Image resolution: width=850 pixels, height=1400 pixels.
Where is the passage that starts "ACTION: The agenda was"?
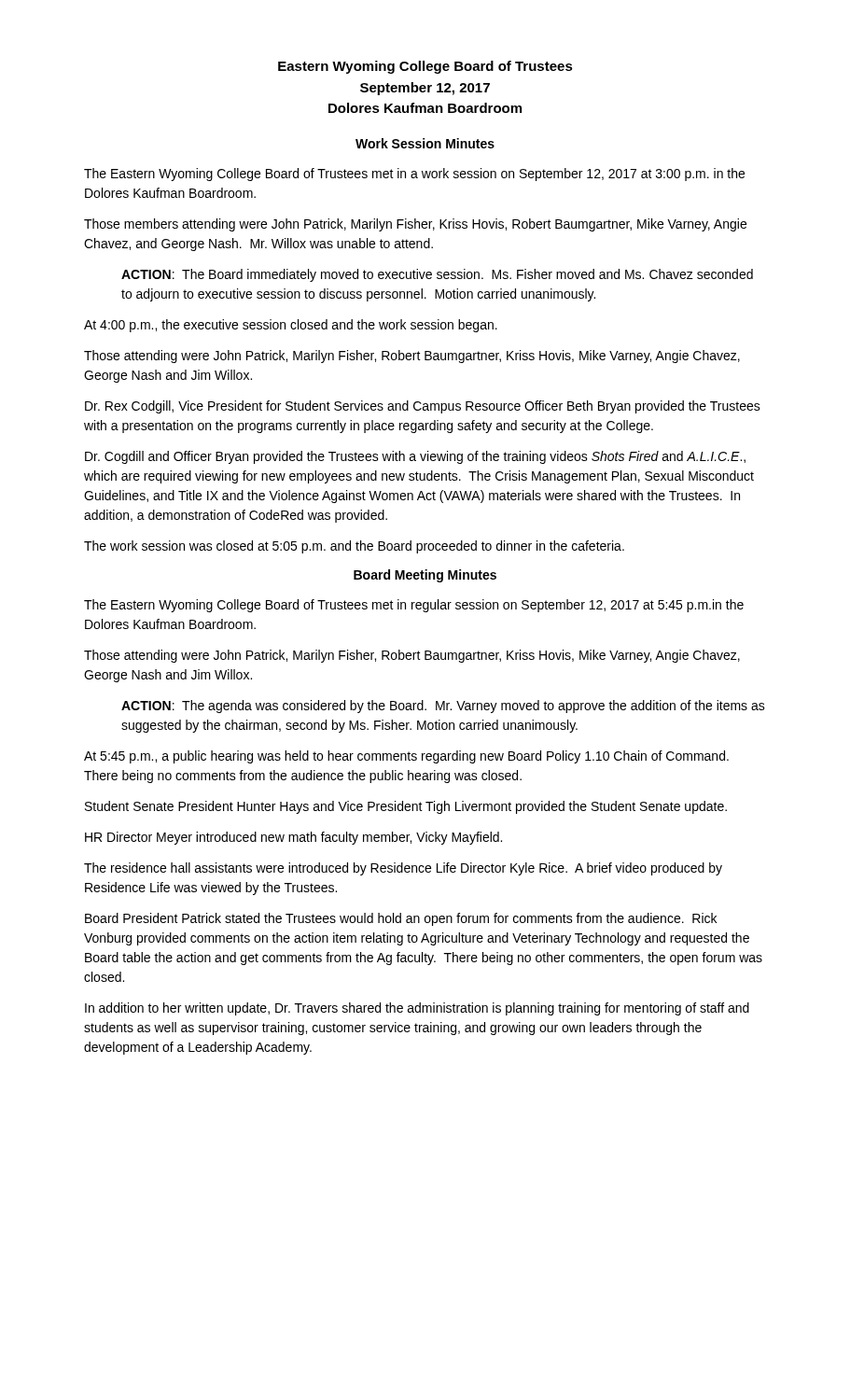443,715
